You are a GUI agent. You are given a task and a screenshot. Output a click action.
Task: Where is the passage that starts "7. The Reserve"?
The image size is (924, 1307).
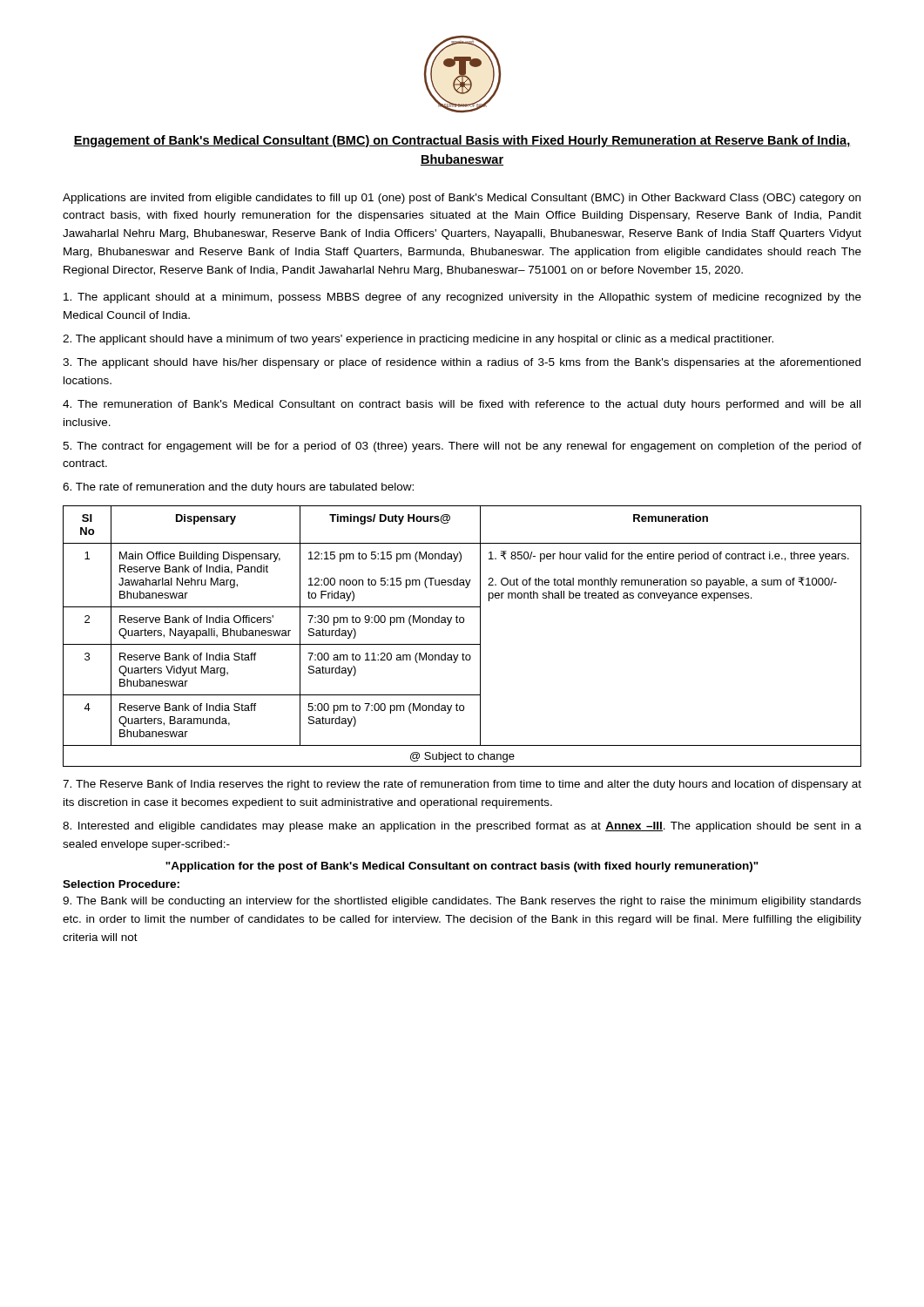(462, 793)
